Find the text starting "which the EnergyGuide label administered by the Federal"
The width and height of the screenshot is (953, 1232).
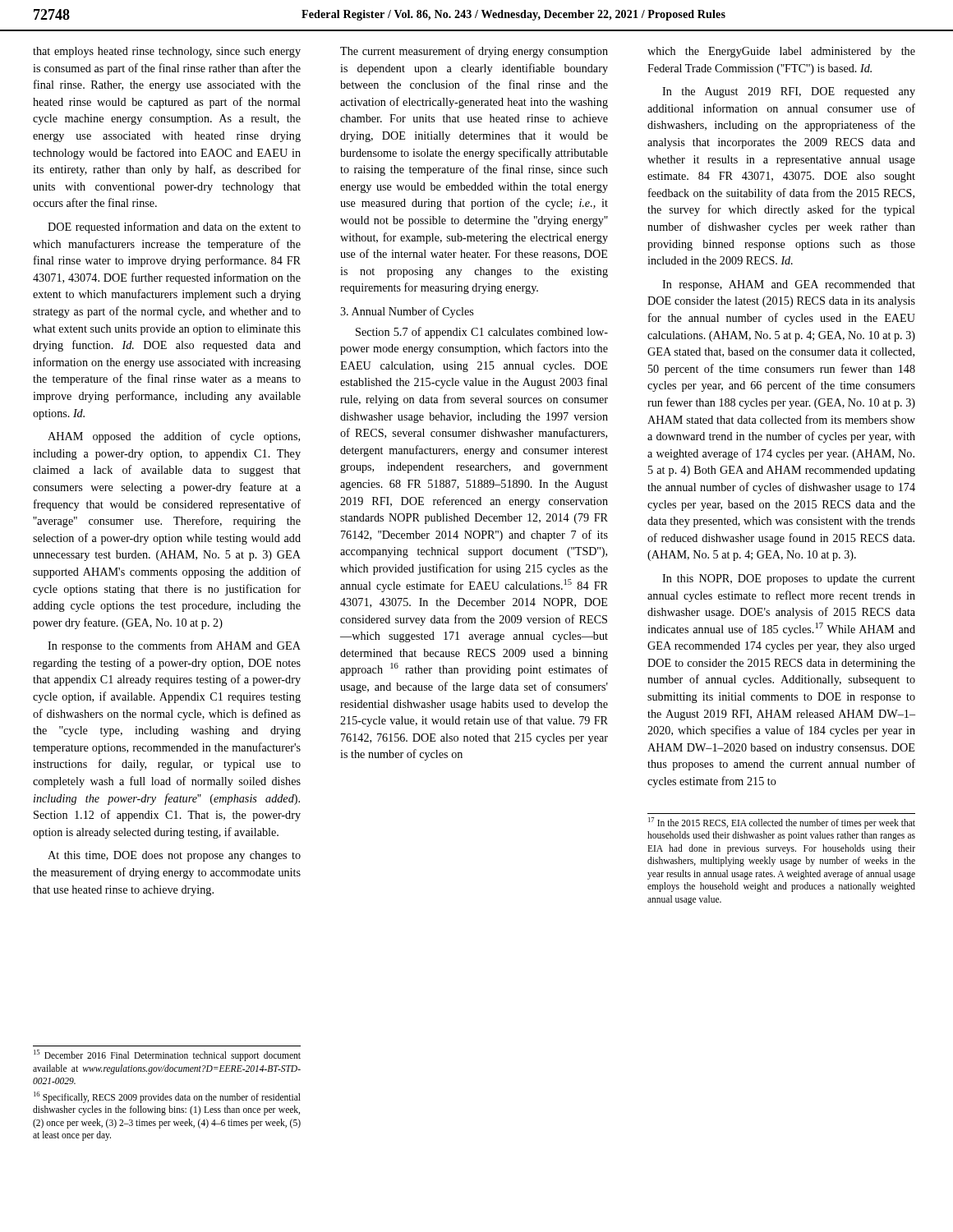pos(781,60)
